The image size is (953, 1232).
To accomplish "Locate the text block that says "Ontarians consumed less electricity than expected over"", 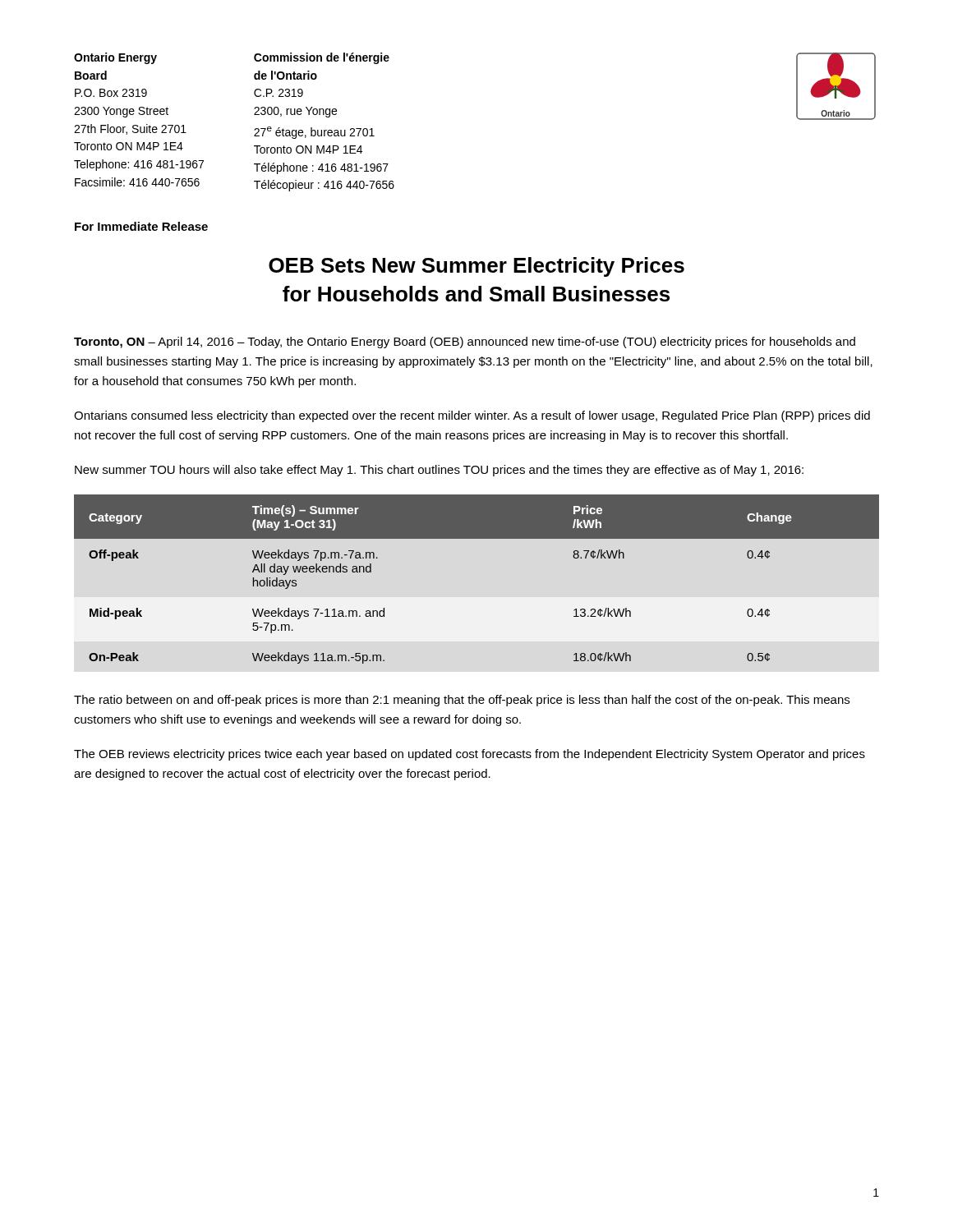I will coord(472,425).
